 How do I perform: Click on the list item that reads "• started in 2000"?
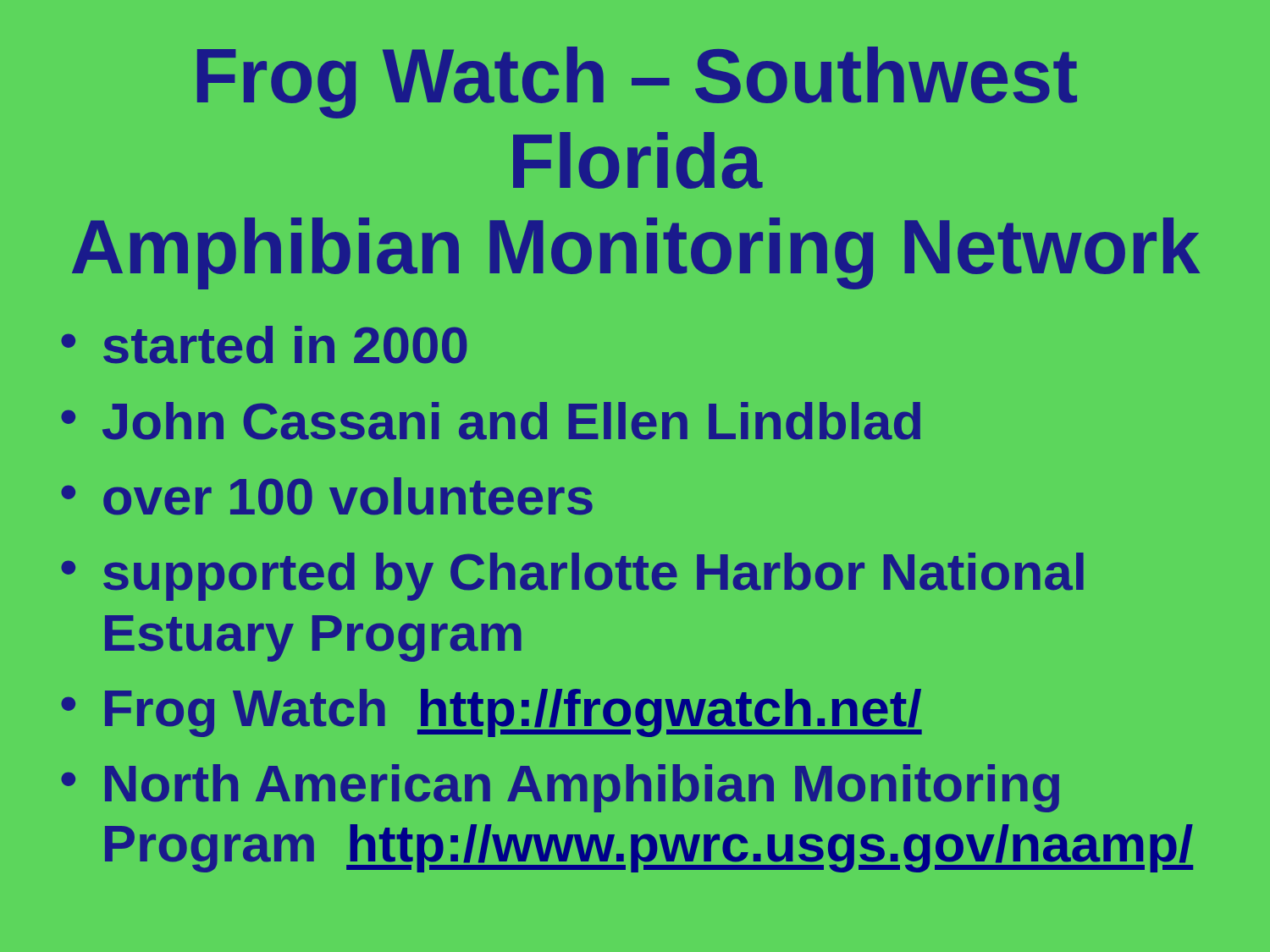264,345
